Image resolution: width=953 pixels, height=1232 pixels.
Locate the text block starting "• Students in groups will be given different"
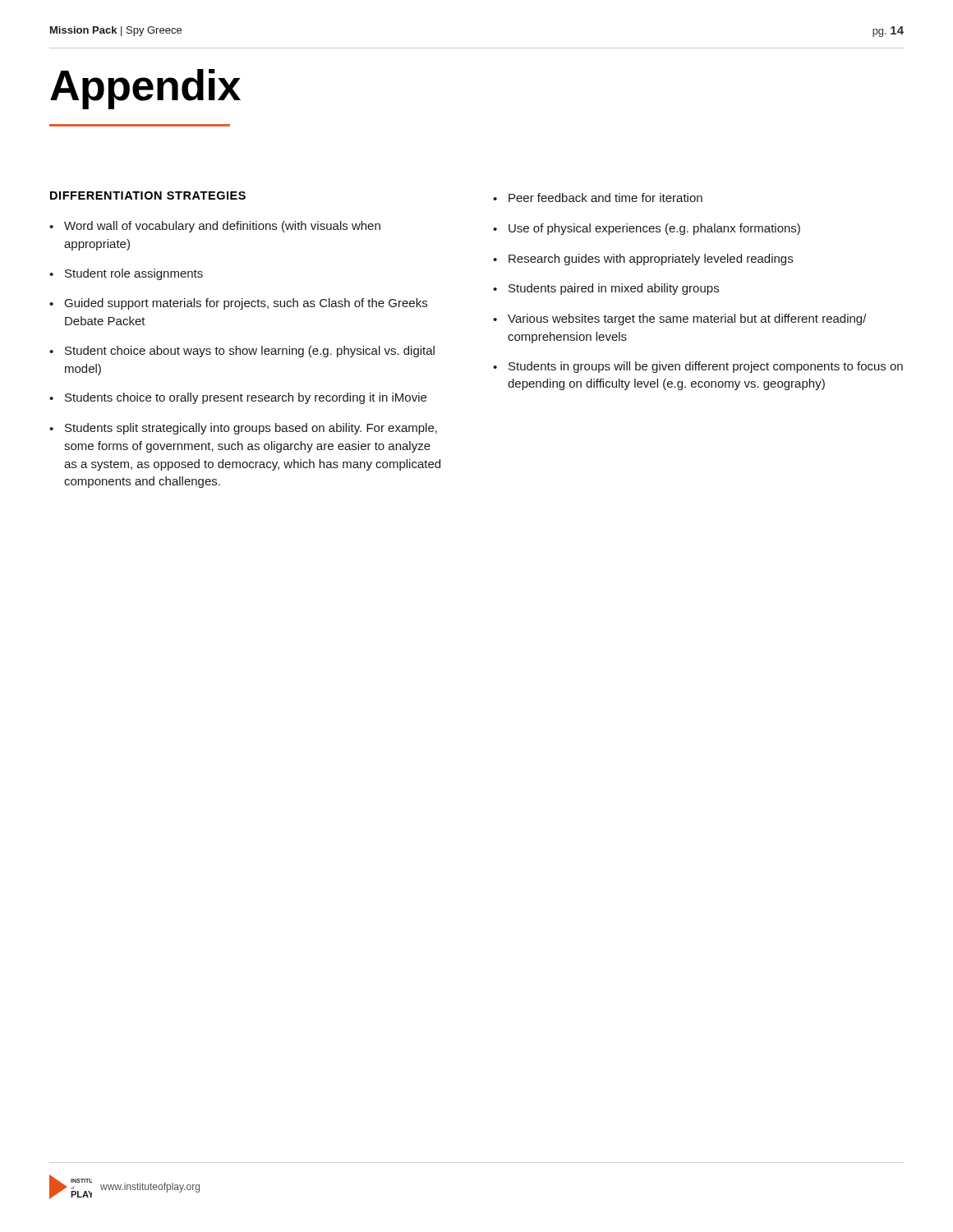[x=698, y=375]
